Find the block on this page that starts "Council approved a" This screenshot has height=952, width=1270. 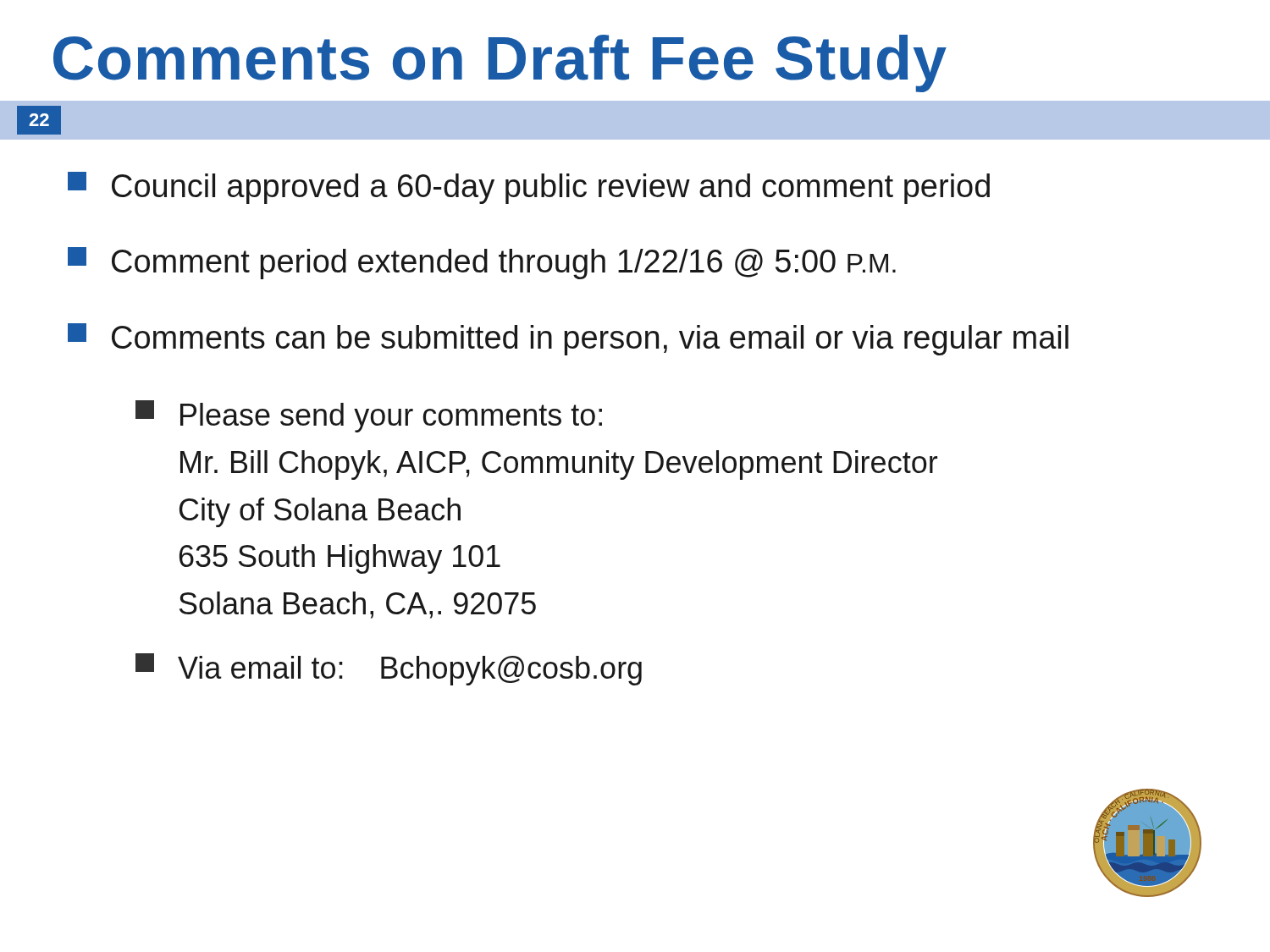tap(530, 187)
